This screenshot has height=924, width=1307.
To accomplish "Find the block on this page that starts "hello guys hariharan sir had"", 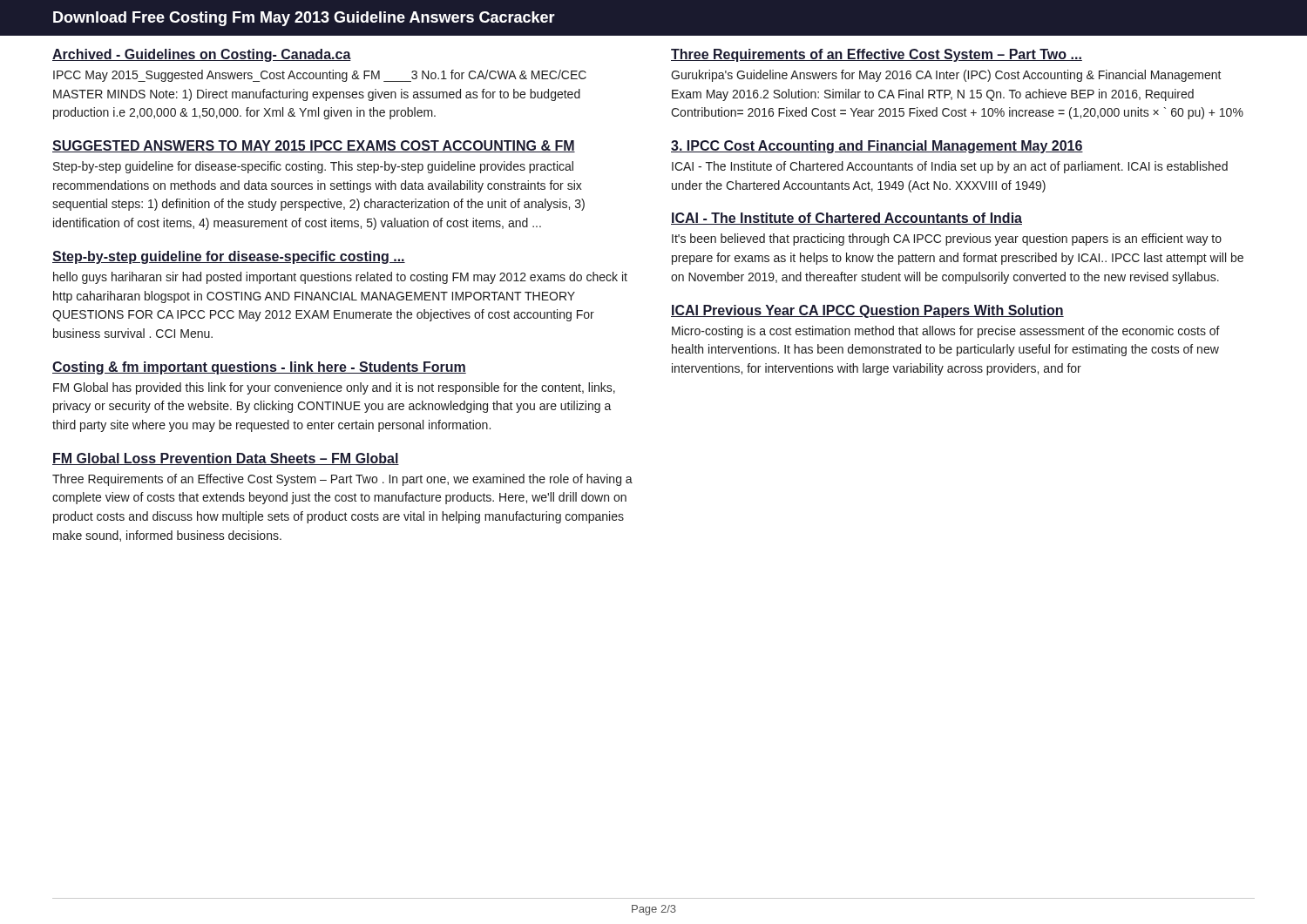I will [x=340, y=305].
